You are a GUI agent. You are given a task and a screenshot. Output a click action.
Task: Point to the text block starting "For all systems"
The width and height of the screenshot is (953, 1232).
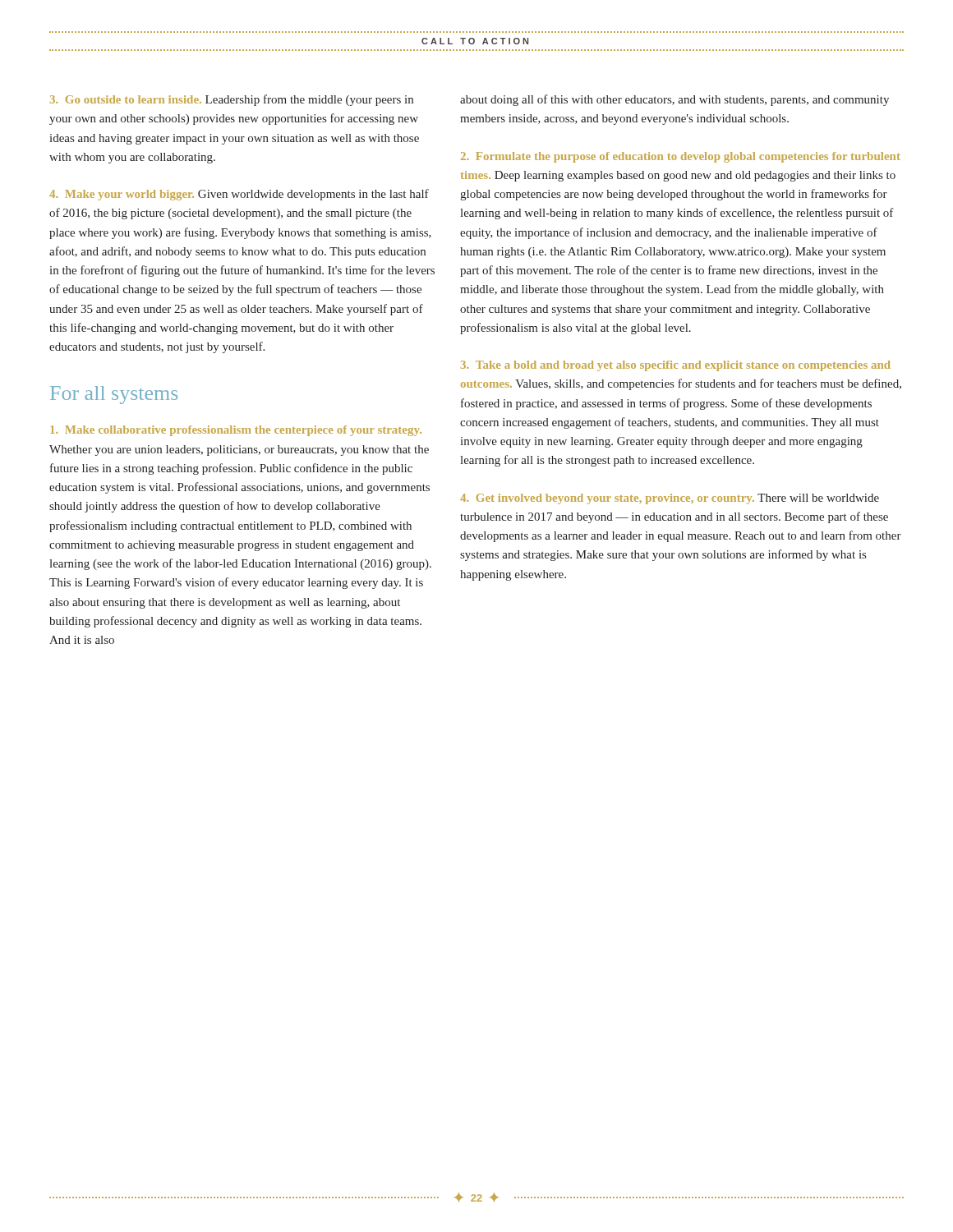click(114, 395)
